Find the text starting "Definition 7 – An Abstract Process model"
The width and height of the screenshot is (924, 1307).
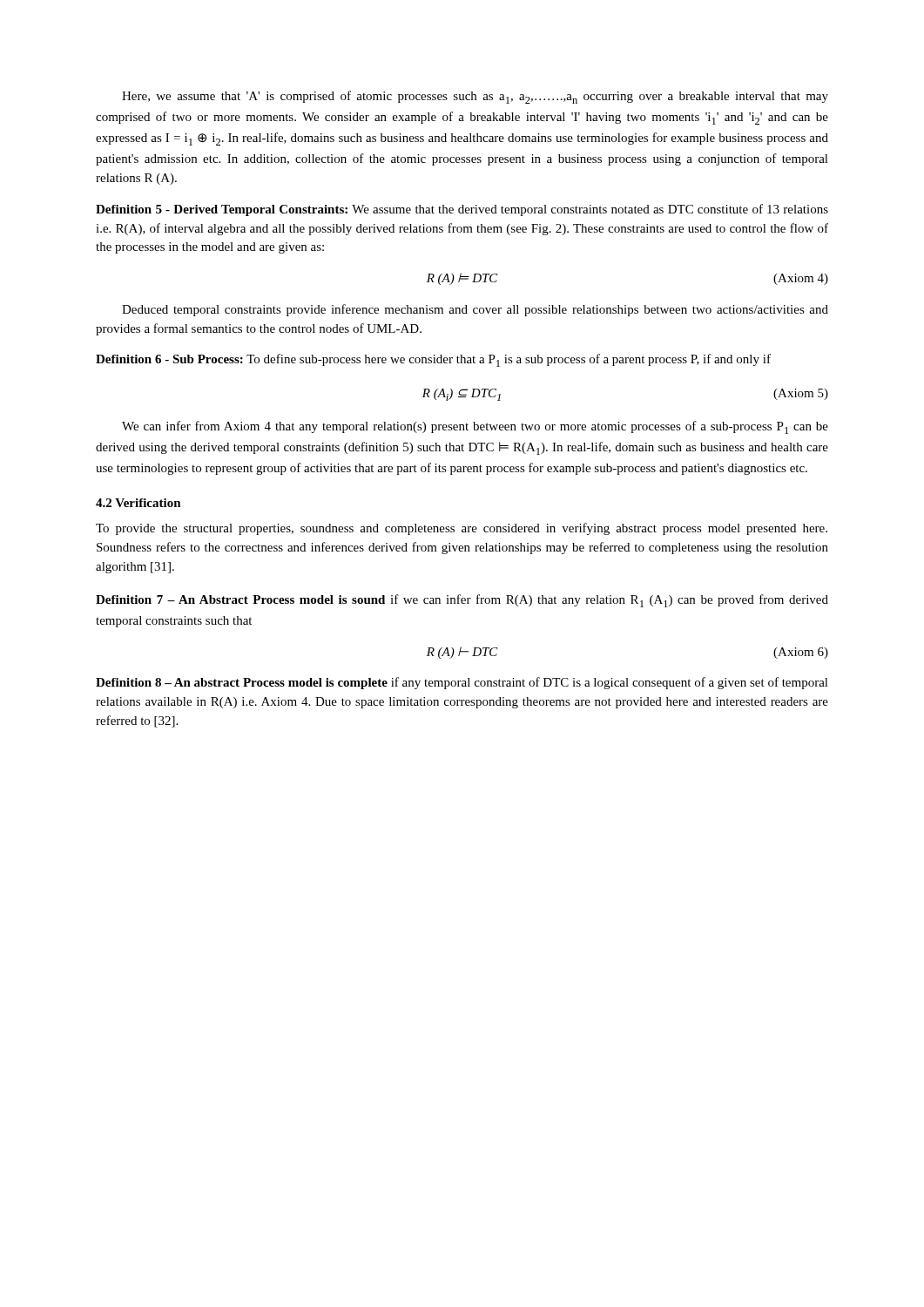click(x=462, y=610)
